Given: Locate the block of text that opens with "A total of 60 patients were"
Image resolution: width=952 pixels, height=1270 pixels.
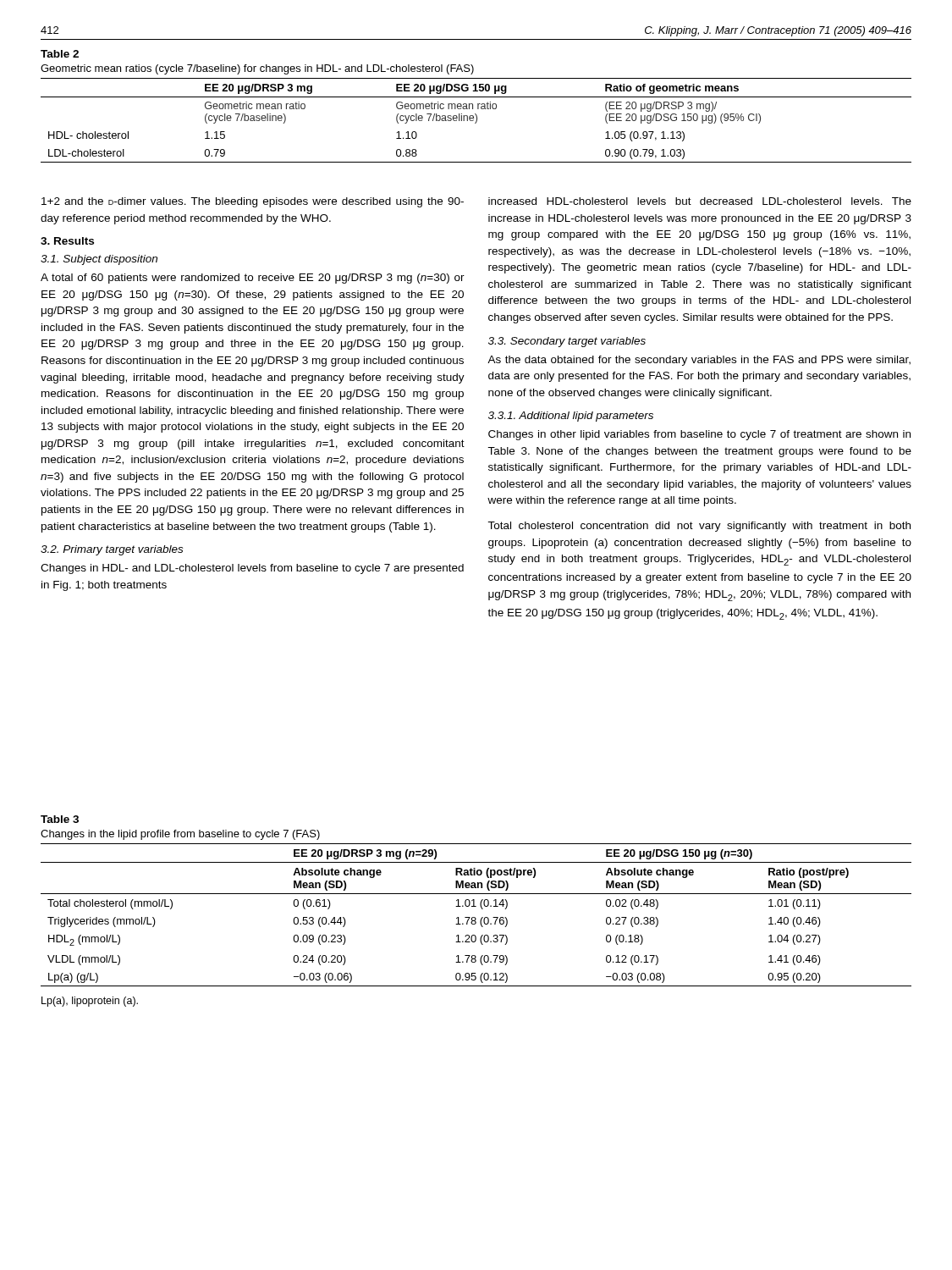Looking at the screenshot, I should point(252,402).
